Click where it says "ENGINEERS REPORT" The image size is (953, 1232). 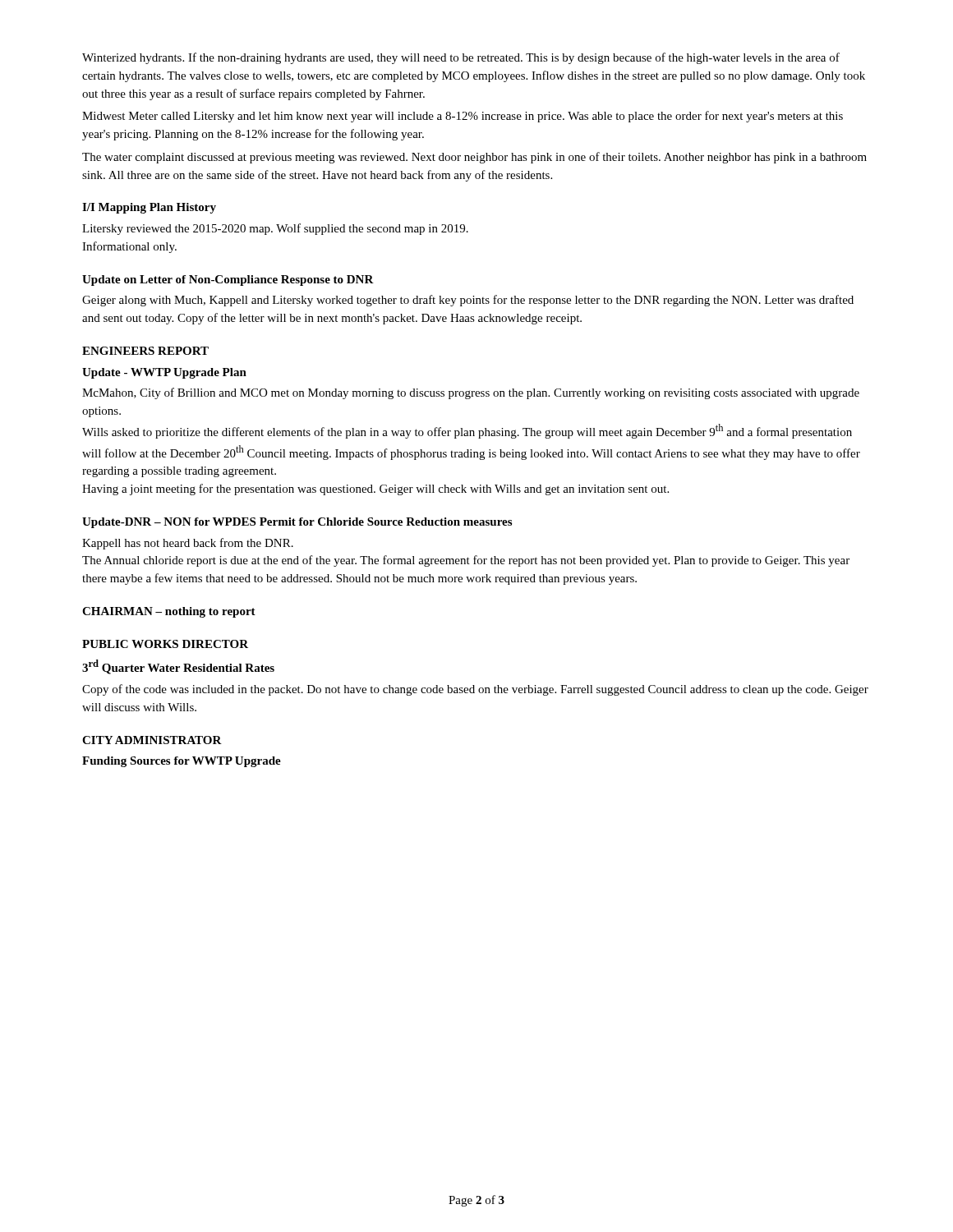[x=145, y=351]
